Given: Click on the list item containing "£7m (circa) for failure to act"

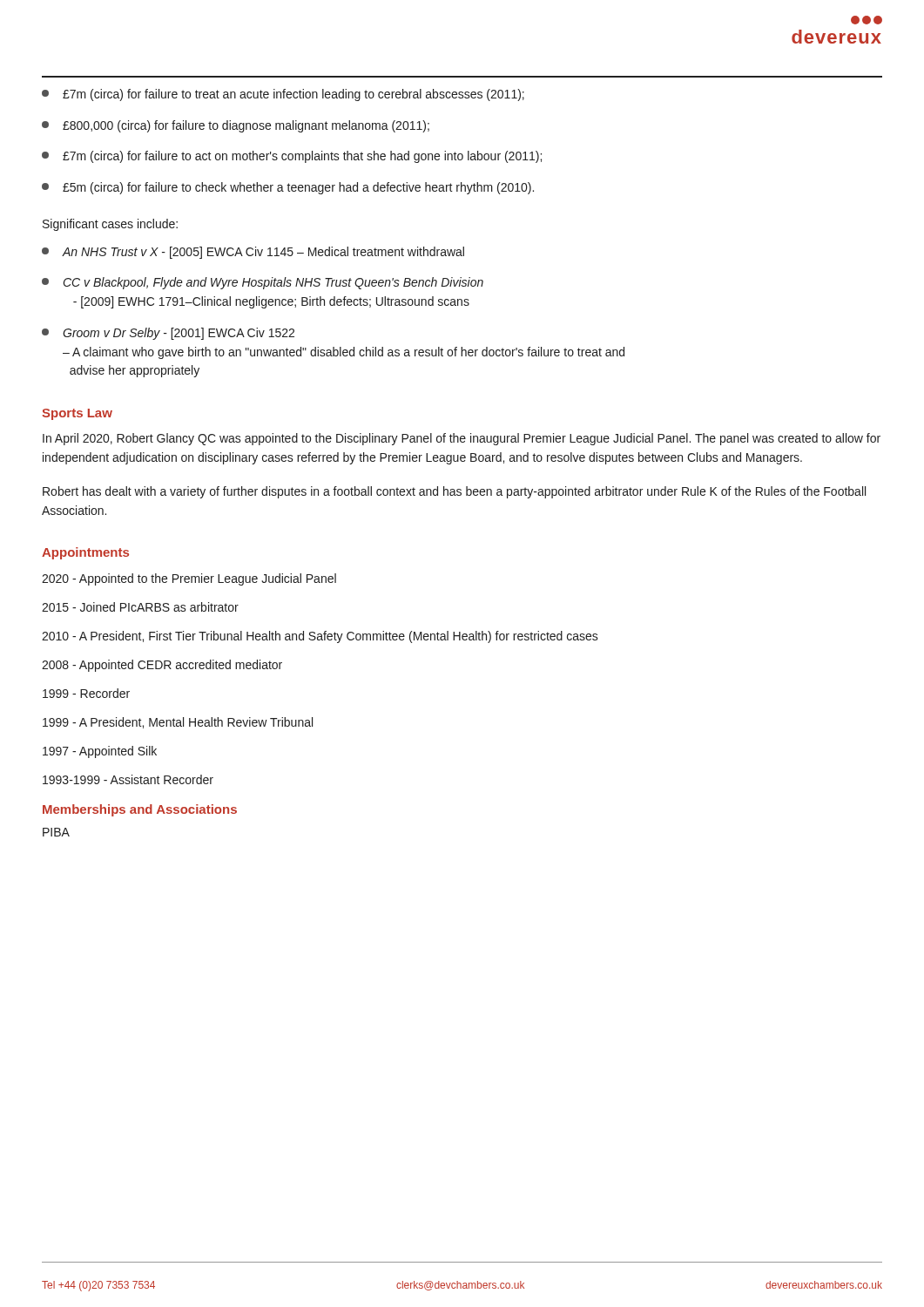Looking at the screenshot, I should tap(292, 157).
